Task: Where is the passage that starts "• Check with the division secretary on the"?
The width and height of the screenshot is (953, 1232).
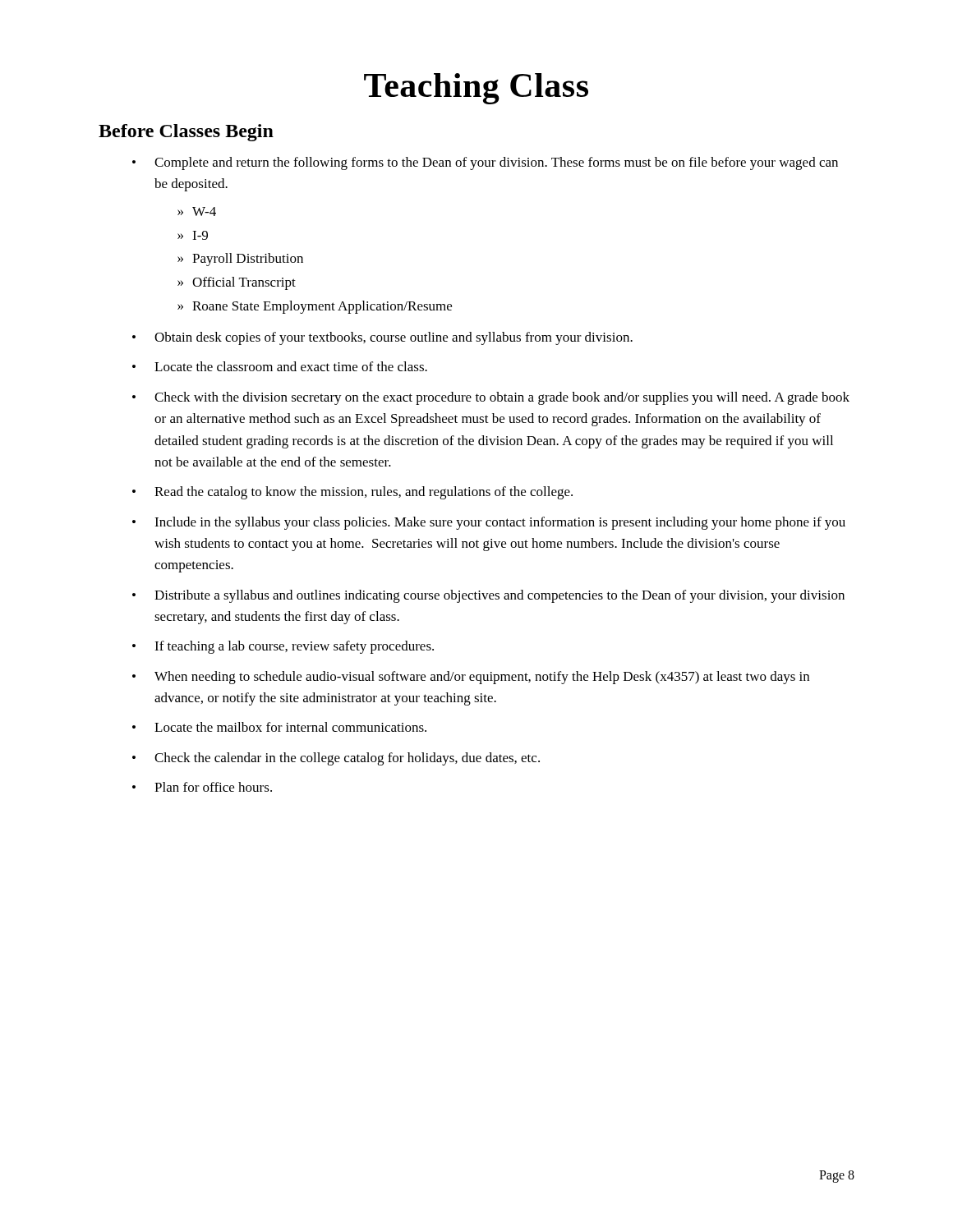Action: pos(493,430)
